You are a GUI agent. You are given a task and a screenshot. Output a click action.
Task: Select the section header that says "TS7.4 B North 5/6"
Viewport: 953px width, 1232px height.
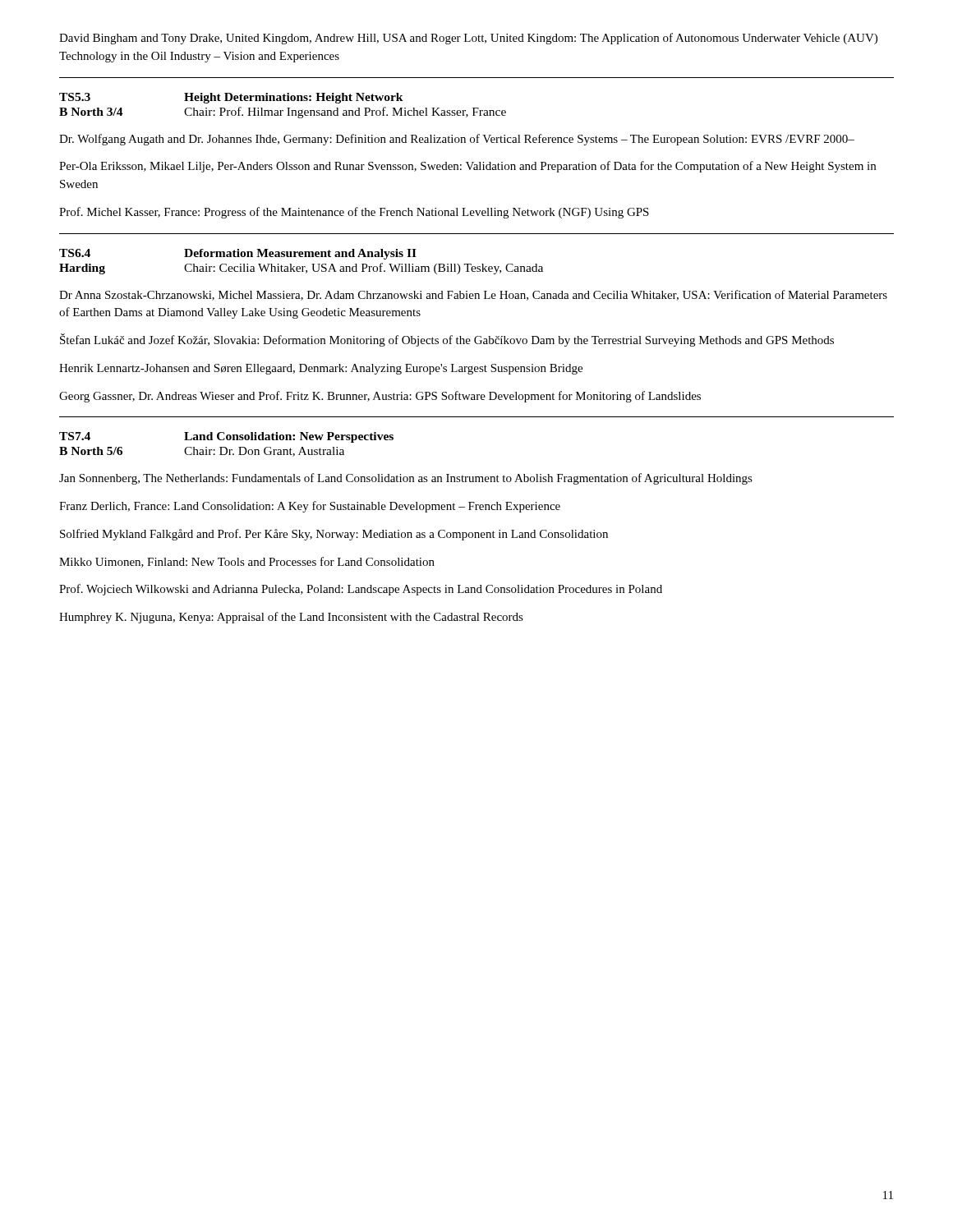(x=226, y=437)
